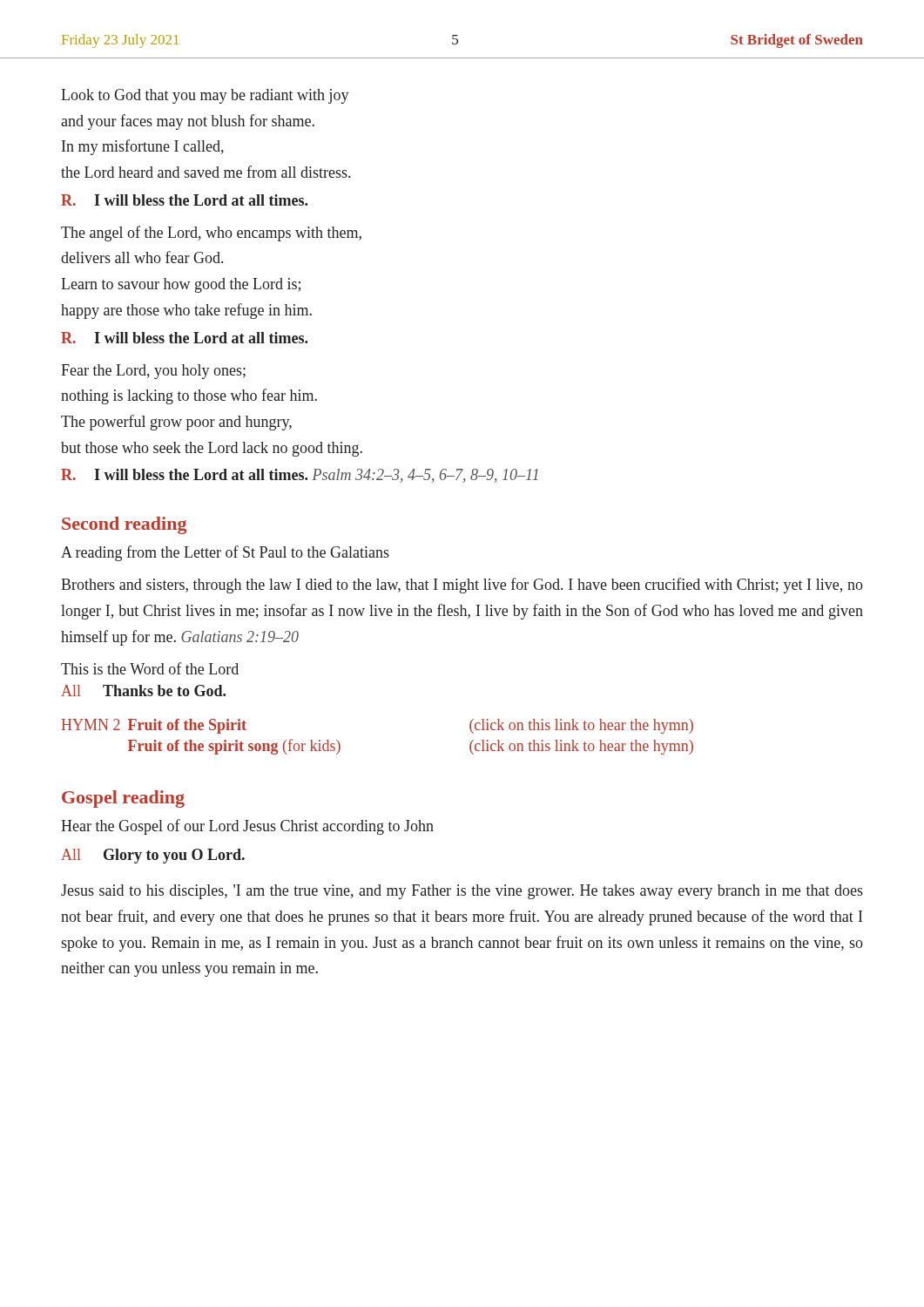This screenshot has height=1307, width=924.
Task: Click the passage that begins "A reading from the Letter of St Paul"
Action: 225,553
